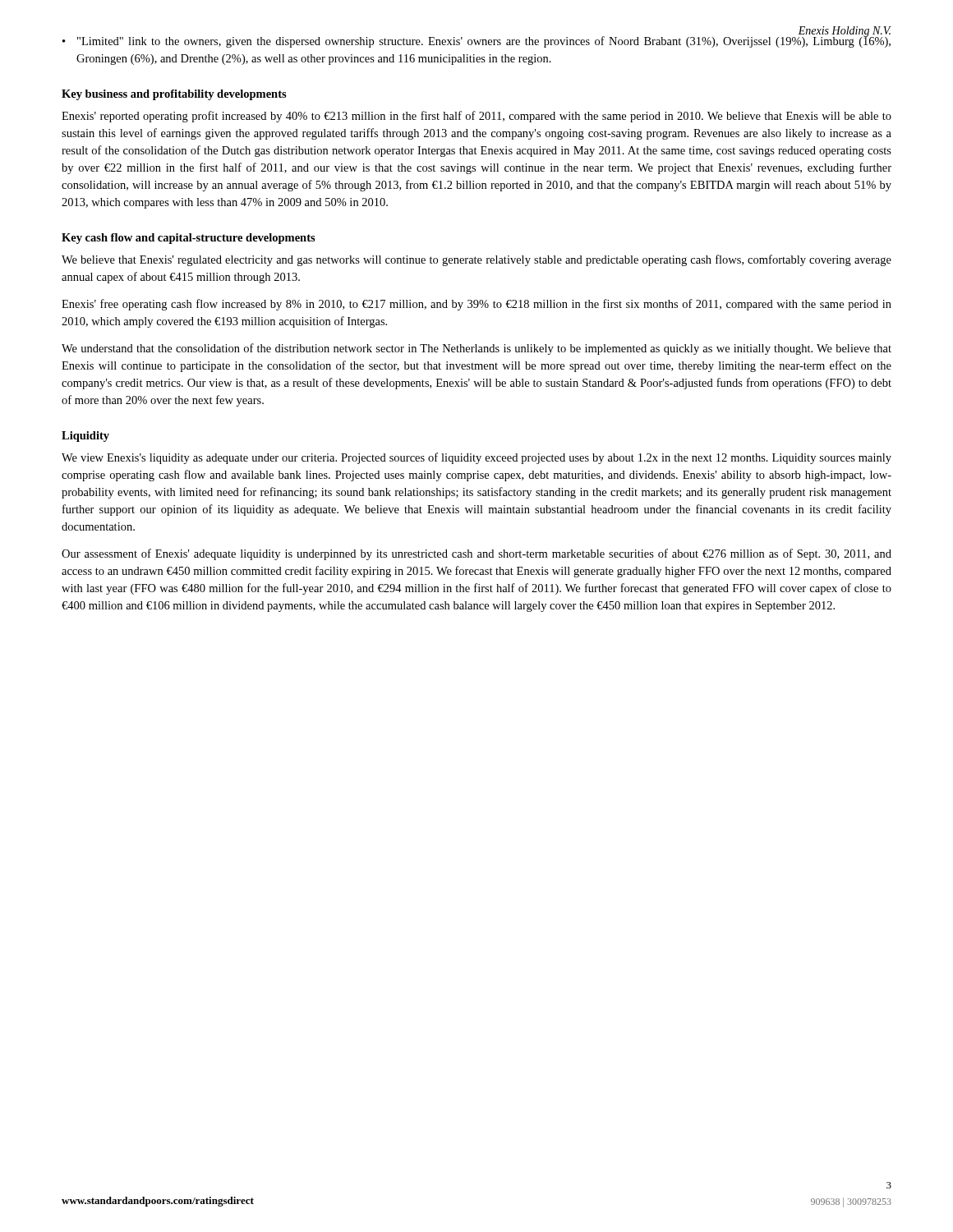
Task: Locate the passage starting "Enexis' free operating cash flow increased by 8%"
Action: click(x=476, y=313)
